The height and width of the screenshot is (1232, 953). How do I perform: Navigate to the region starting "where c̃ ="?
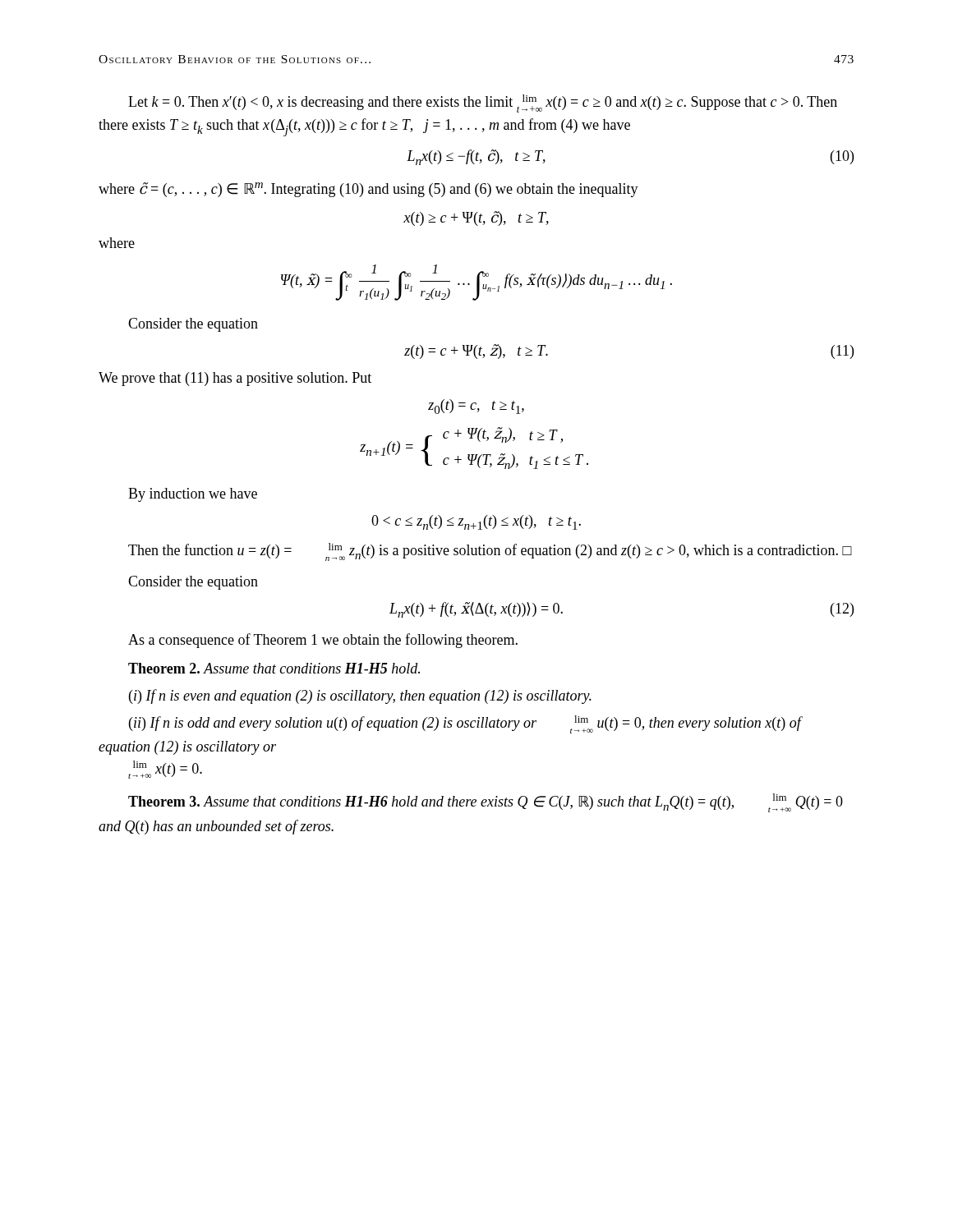(368, 187)
